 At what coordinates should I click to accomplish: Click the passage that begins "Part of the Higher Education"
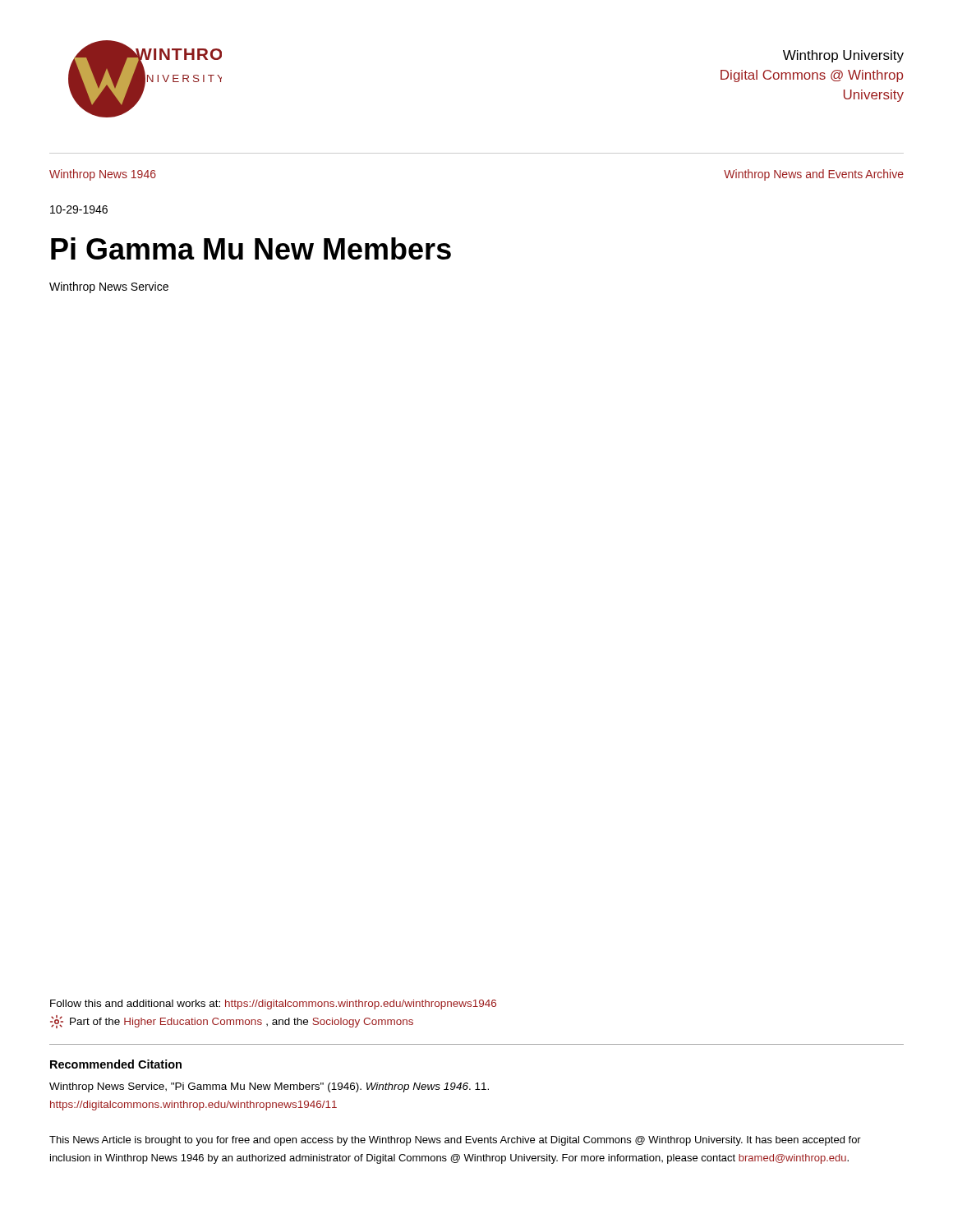231,1022
